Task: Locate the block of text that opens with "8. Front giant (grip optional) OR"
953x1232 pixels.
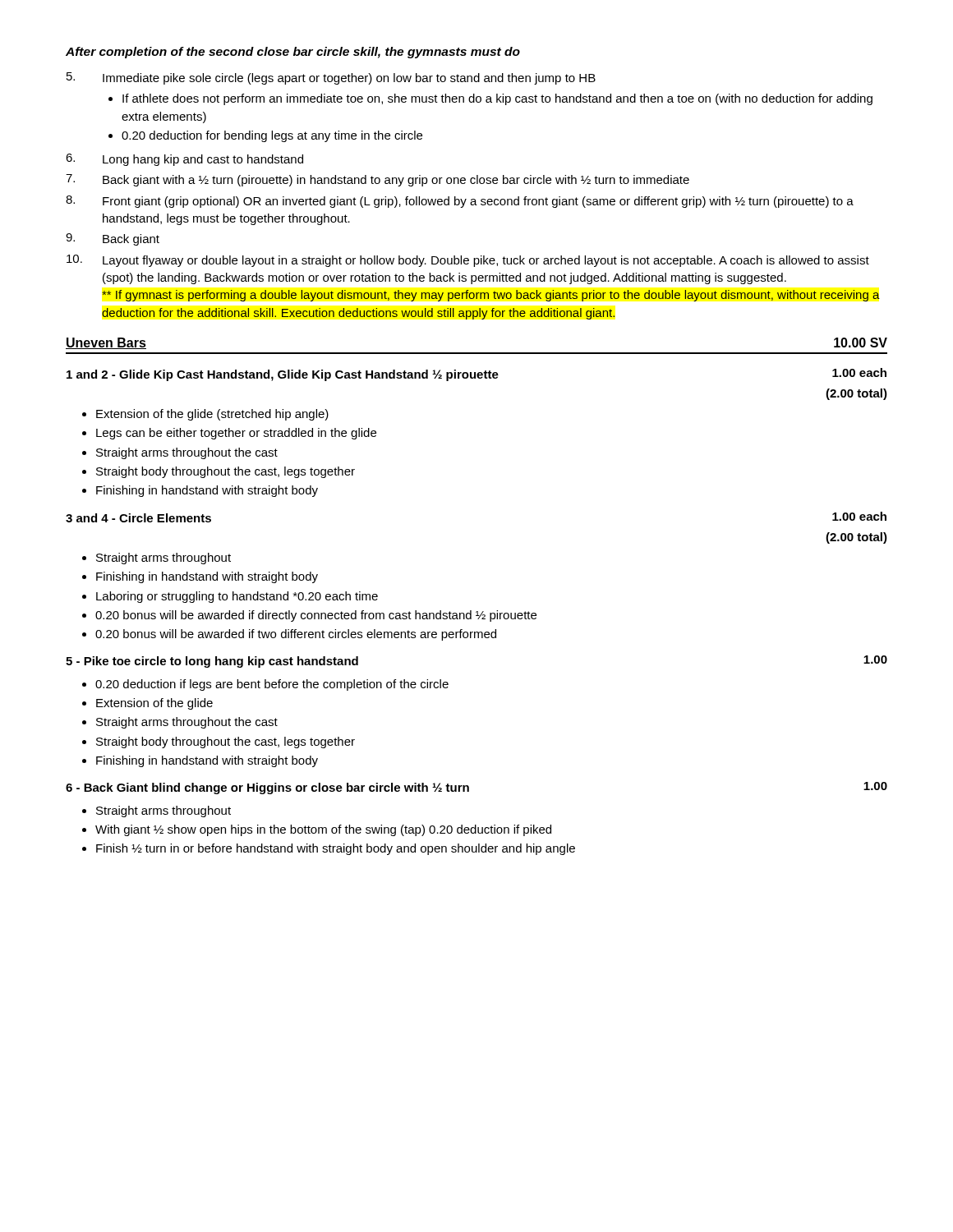Action: (476, 210)
